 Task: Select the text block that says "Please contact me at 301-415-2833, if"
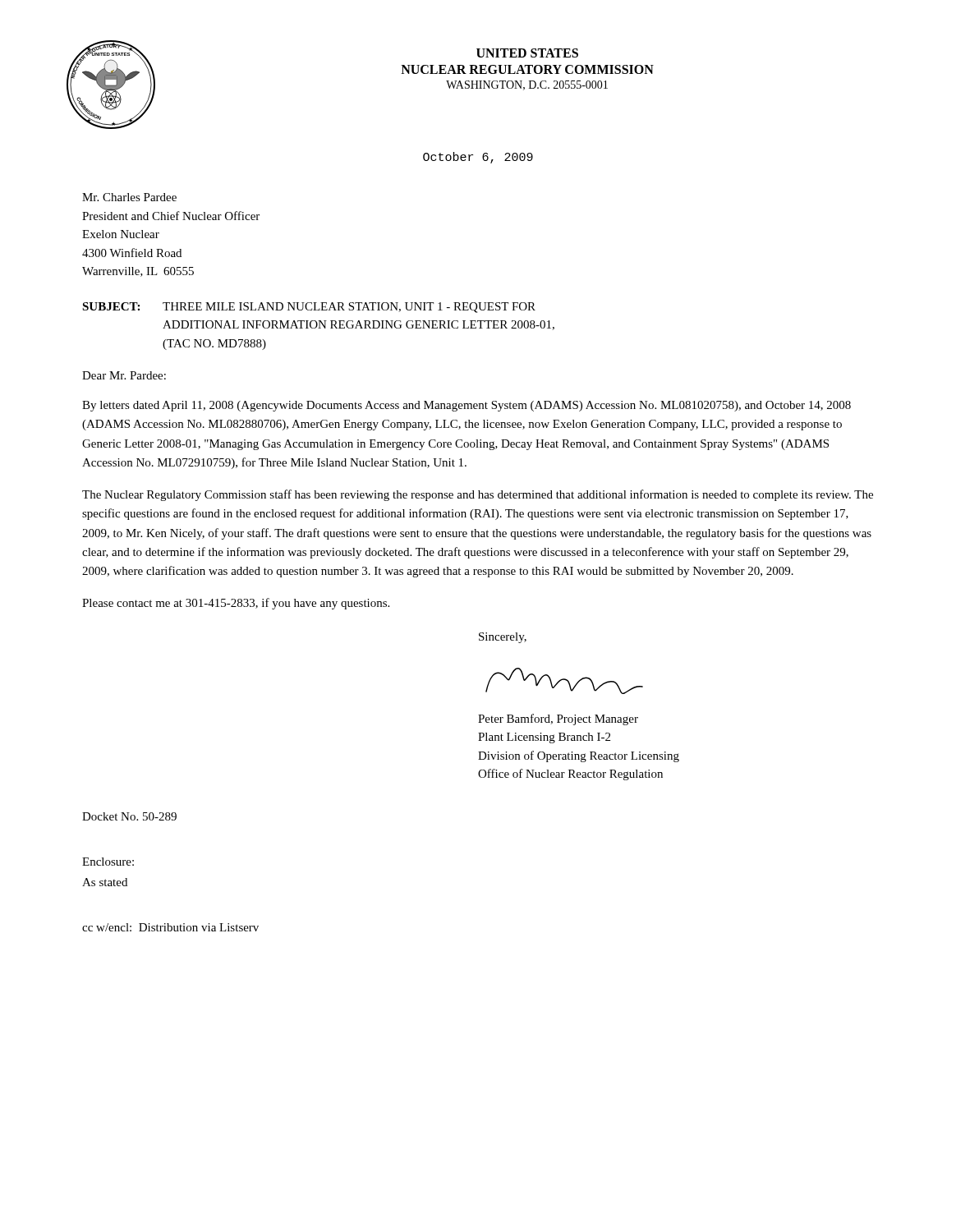[236, 603]
